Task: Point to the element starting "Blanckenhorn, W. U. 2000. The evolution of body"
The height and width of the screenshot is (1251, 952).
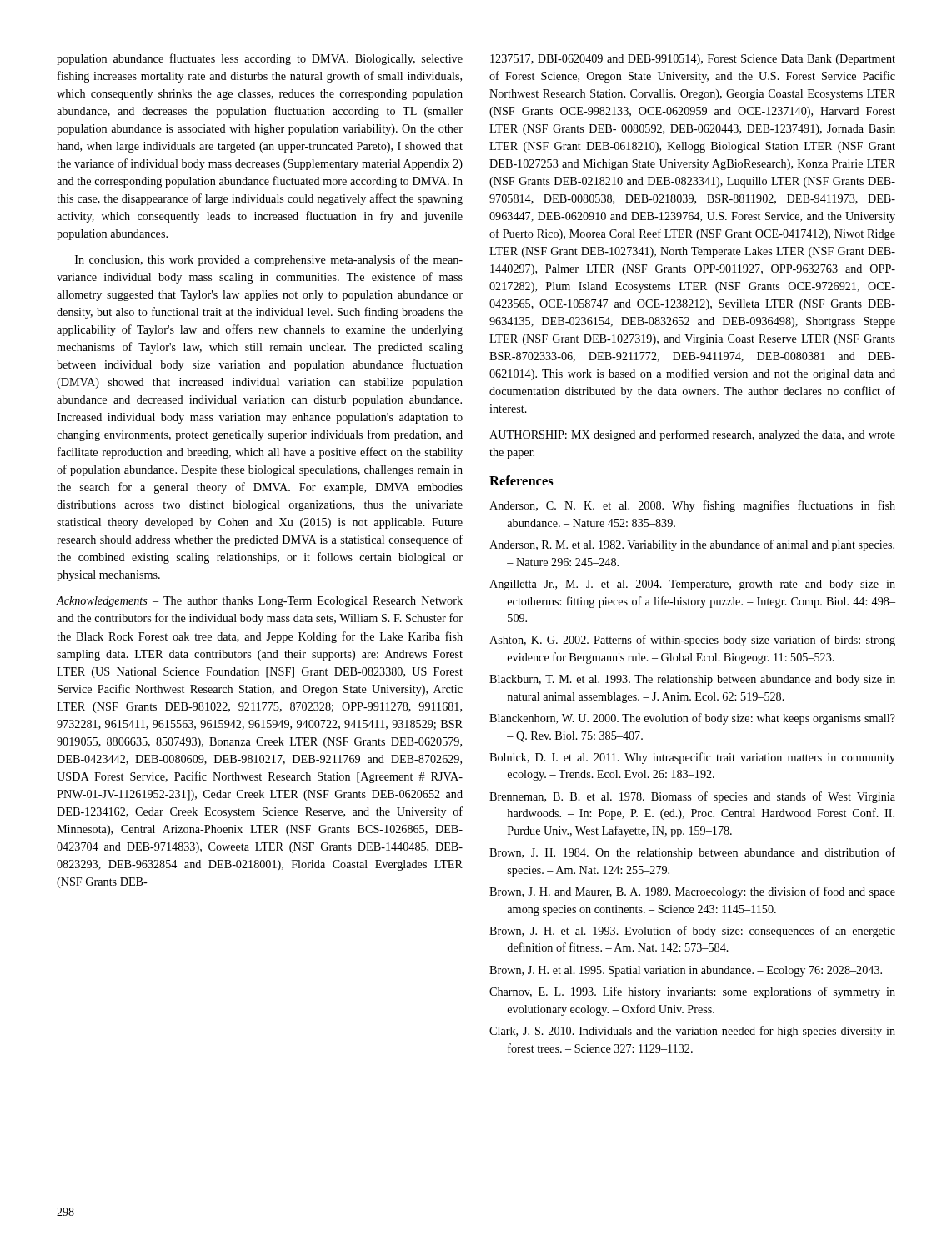Action: click(692, 727)
